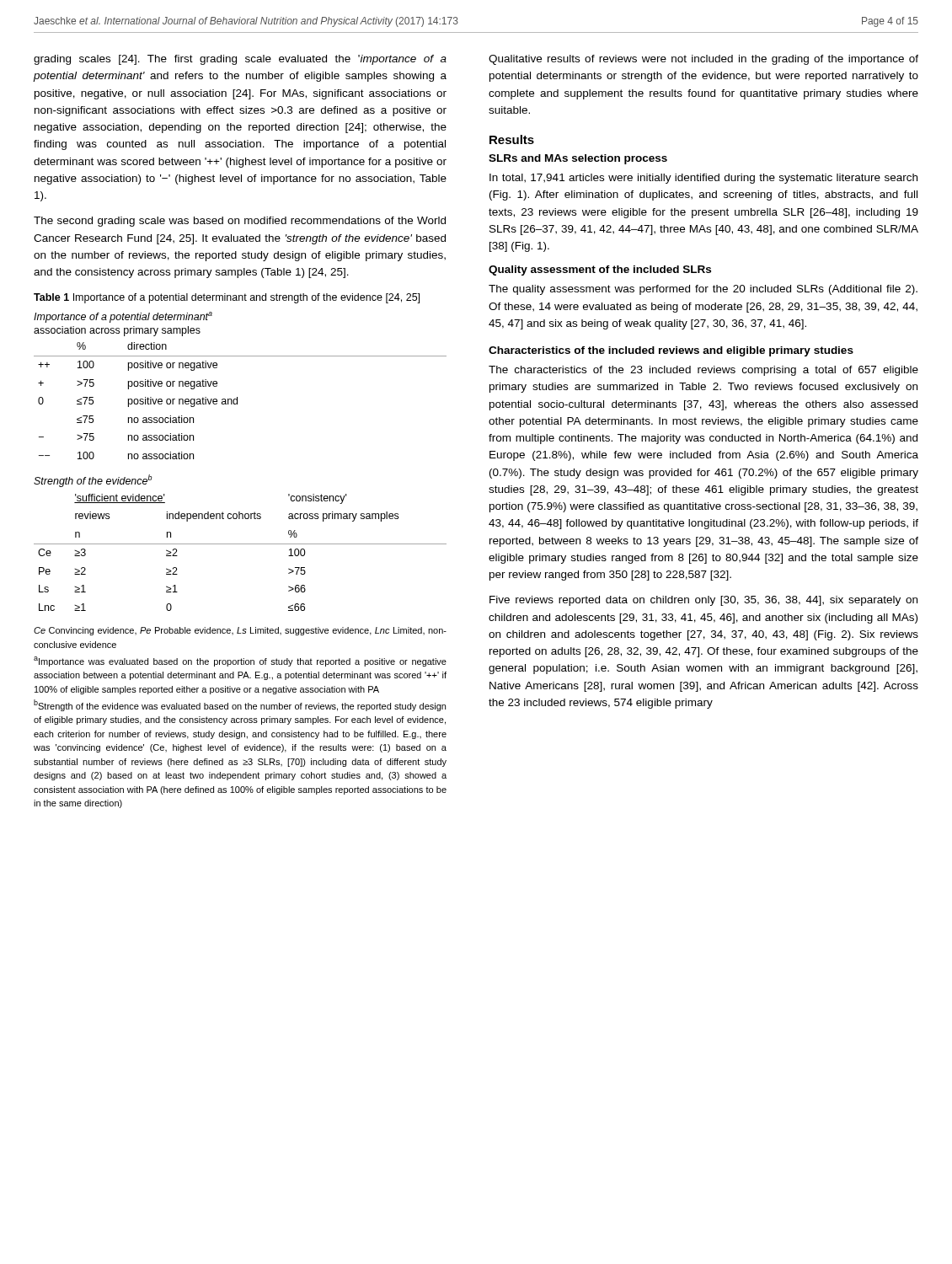This screenshot has width=952, height=1264.
Task: Locate the passage starting "Quality assessment of"
Action: [600, 269]
